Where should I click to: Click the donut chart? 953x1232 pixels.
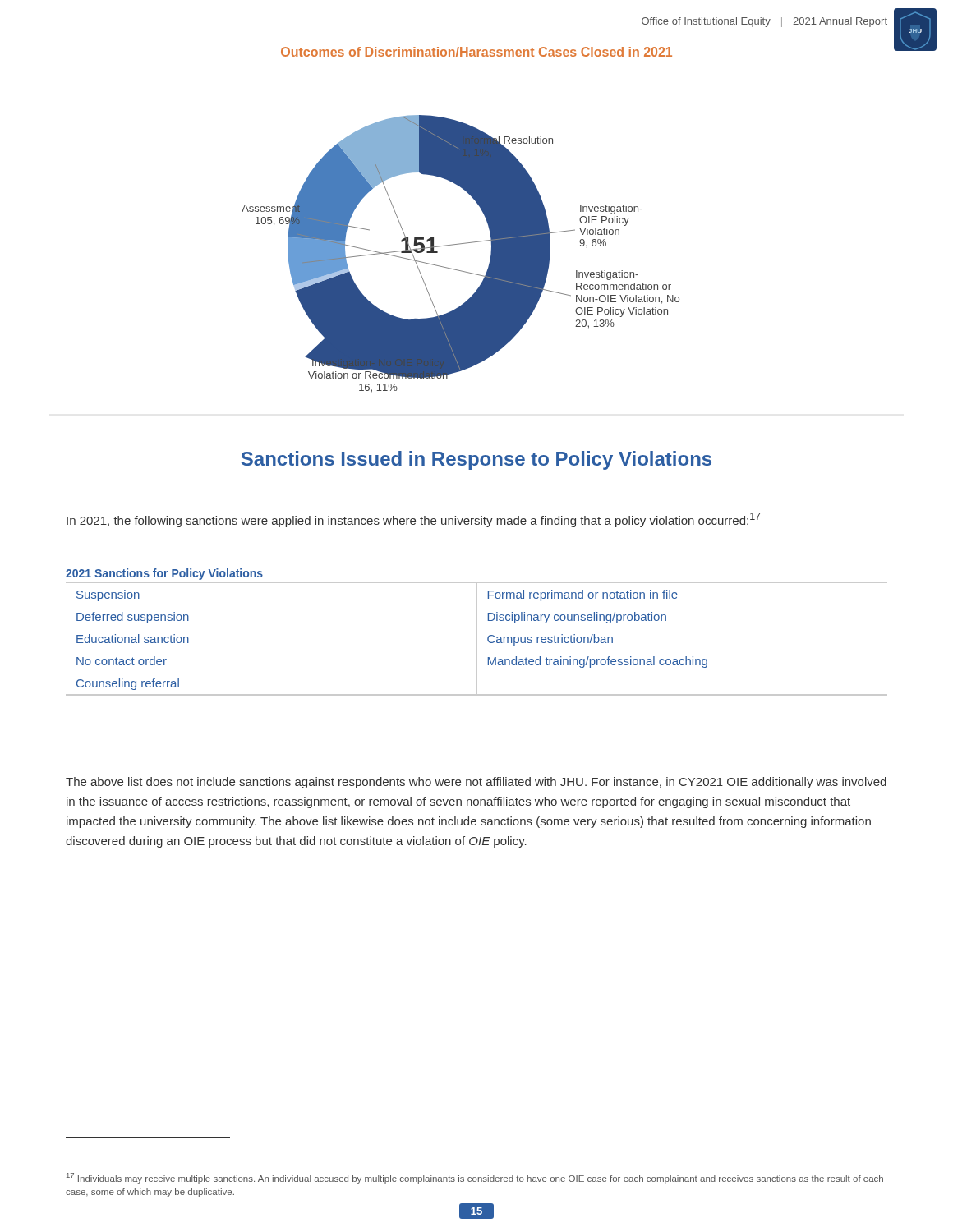pyautogui.click(x=476, y=246)
